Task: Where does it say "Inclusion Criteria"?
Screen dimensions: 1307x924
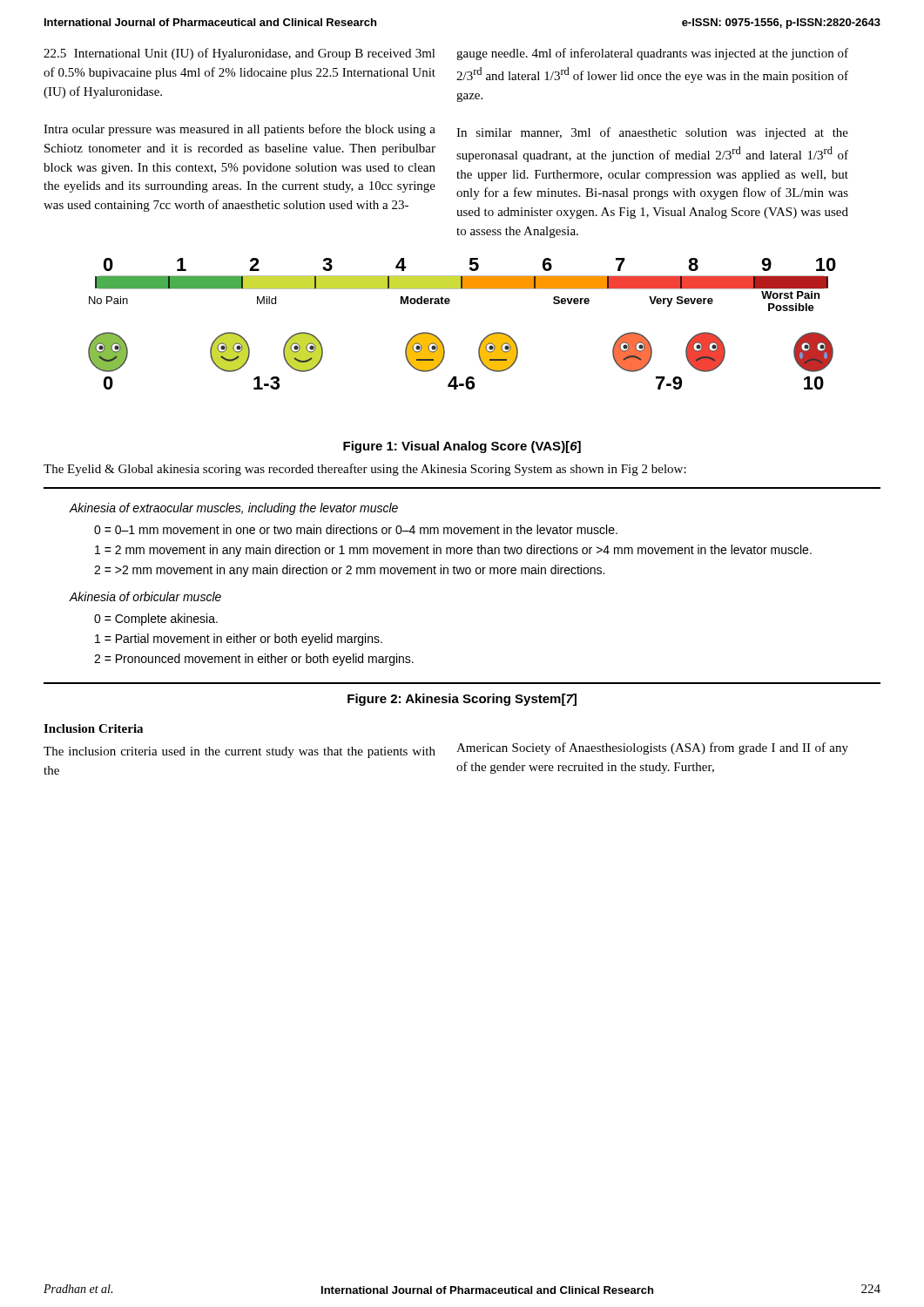Action: [93, 729]
